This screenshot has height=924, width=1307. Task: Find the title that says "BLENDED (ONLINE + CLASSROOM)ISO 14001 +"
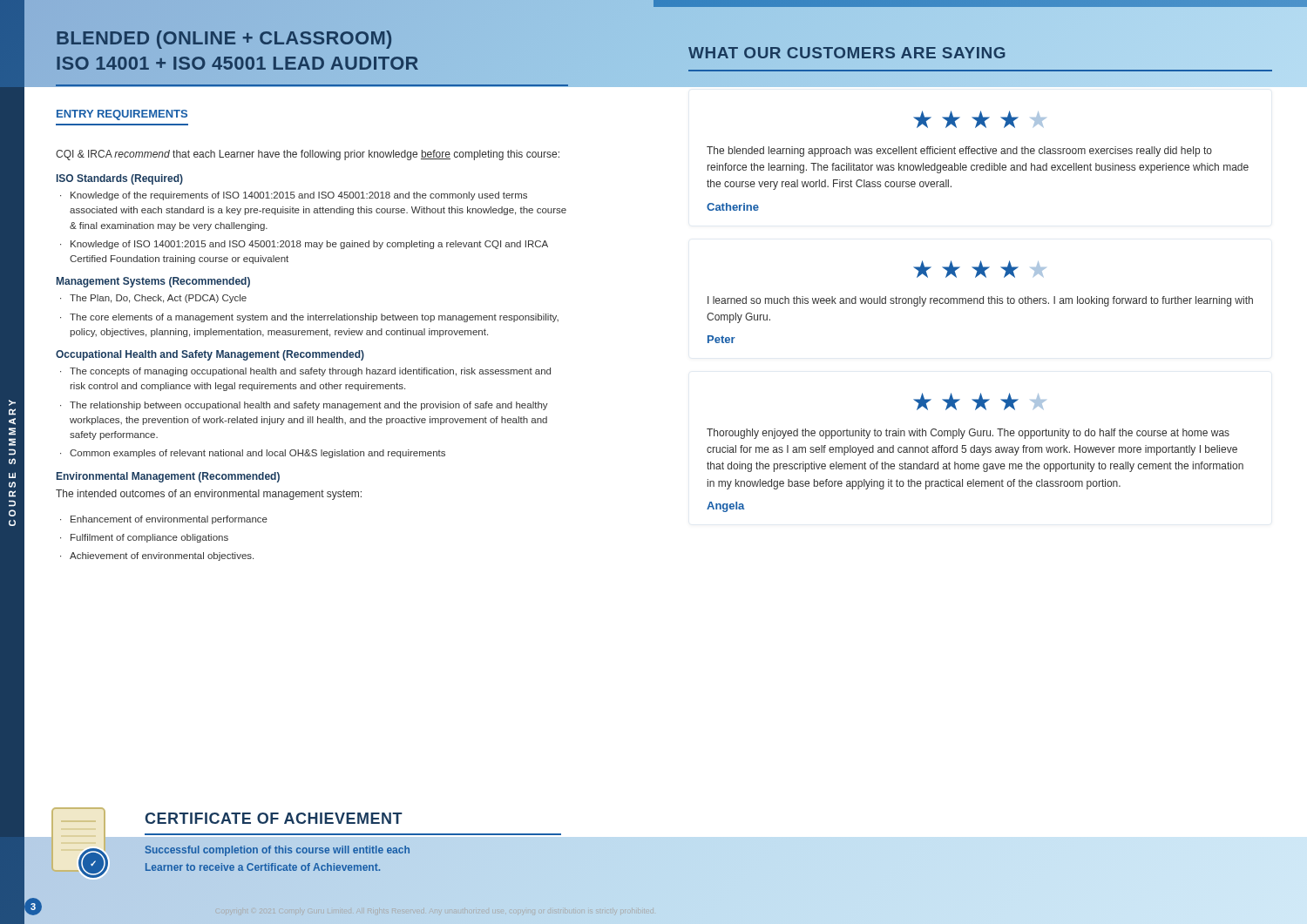pyautogui.click(x=312, y=51)
